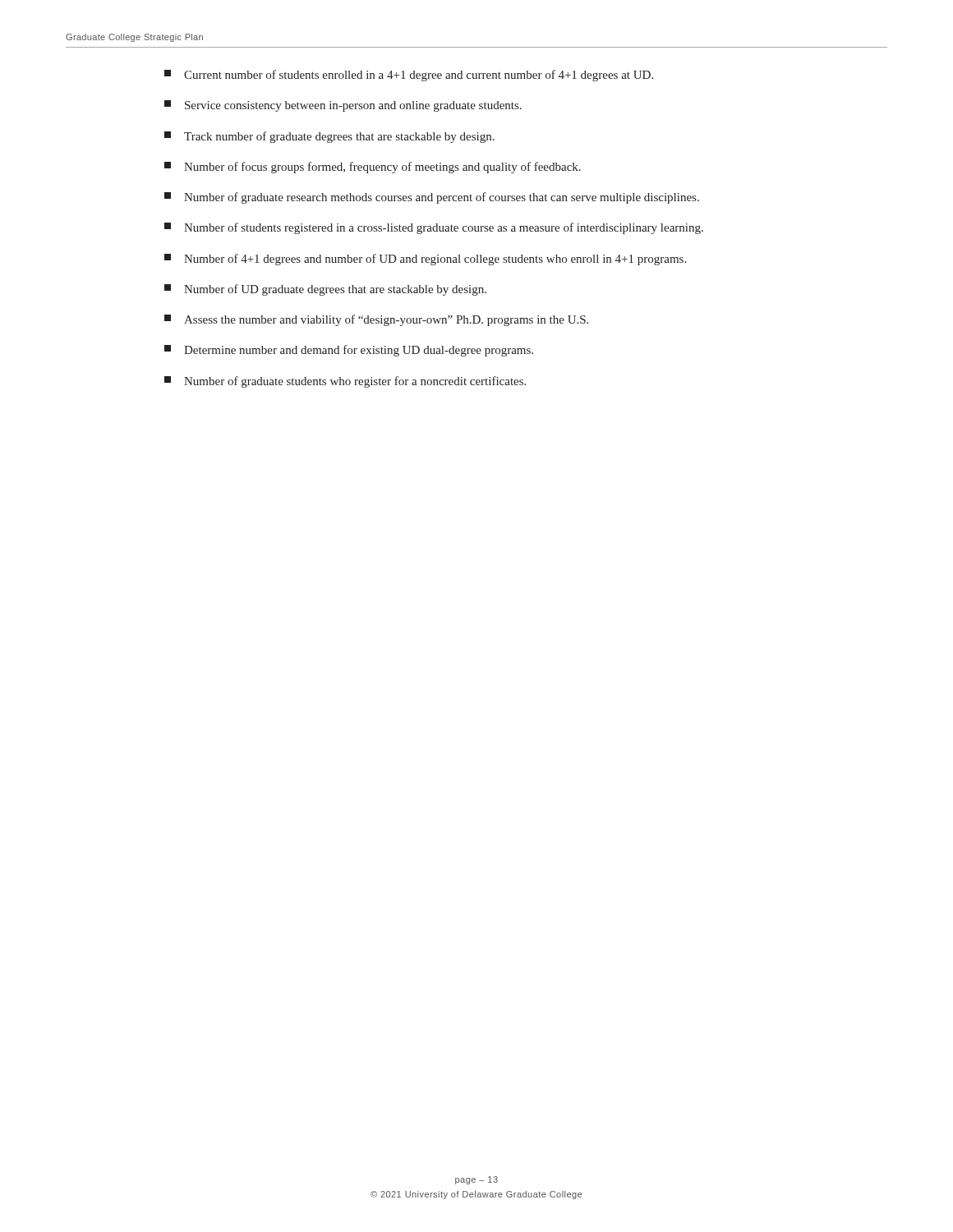Point to the region starting "Number of graduate students who register for"

[x=526, y=381]
